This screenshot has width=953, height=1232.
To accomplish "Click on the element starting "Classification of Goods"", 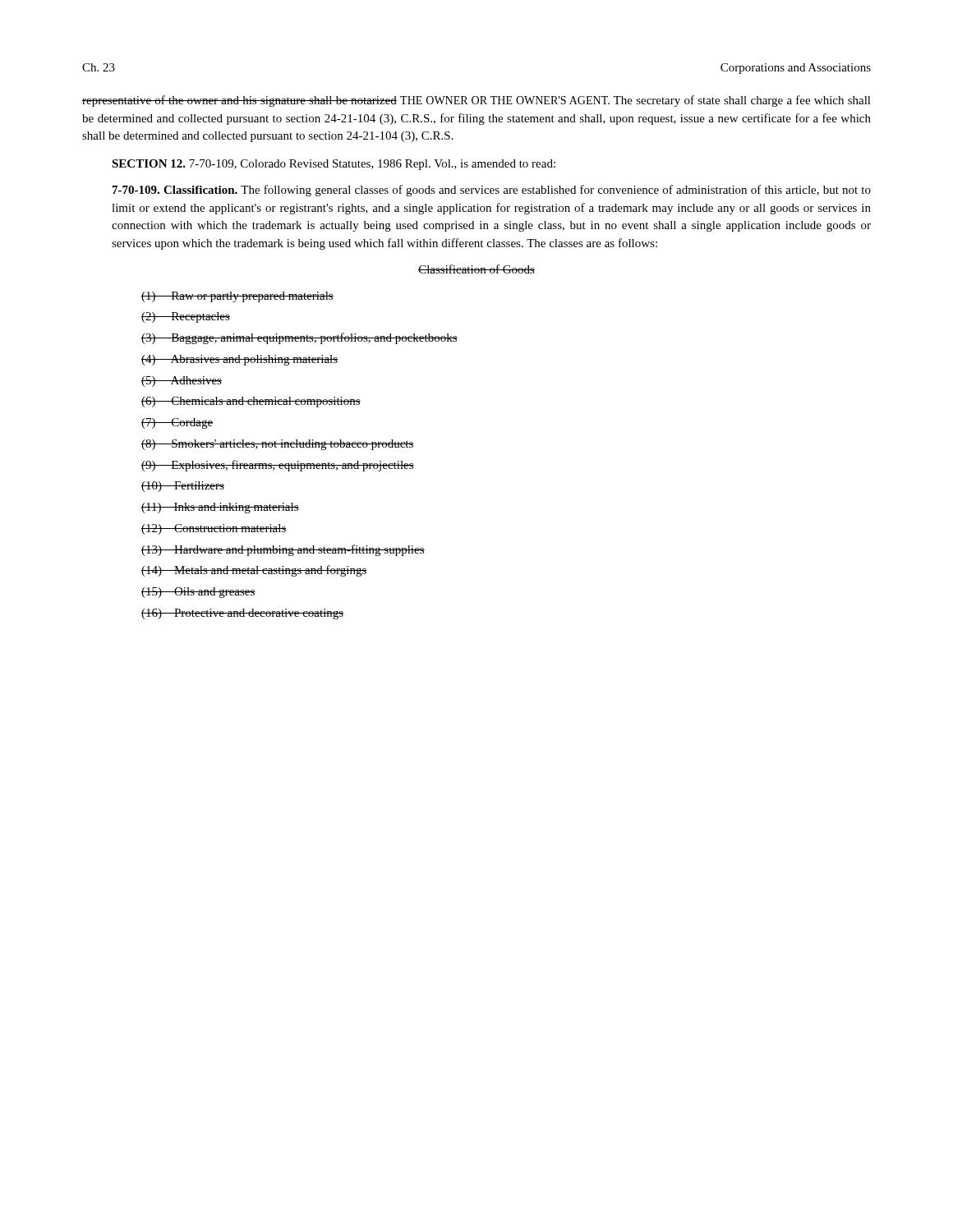I will (x=476, y=269).
